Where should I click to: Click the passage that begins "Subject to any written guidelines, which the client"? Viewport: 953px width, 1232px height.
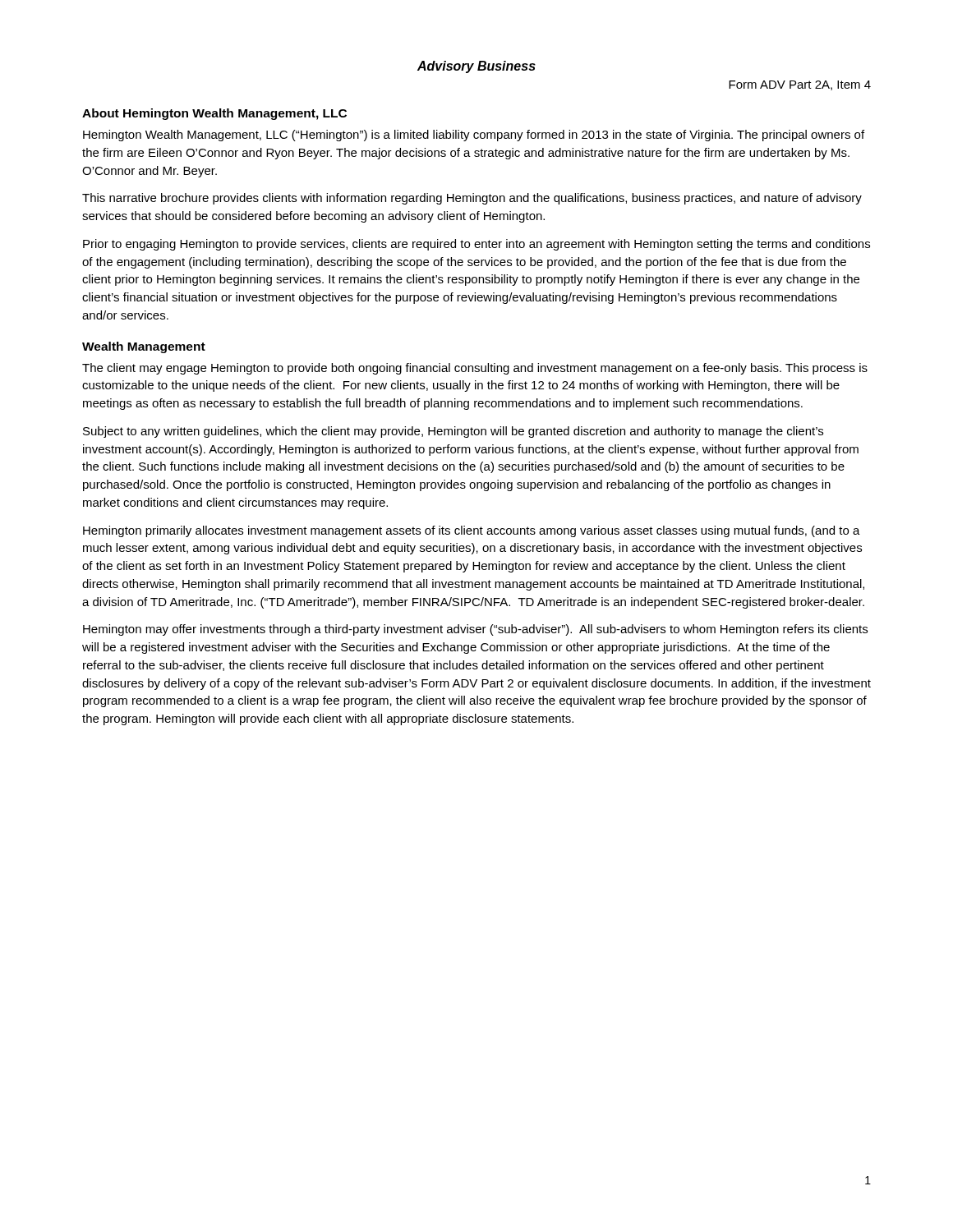point(471,466)
